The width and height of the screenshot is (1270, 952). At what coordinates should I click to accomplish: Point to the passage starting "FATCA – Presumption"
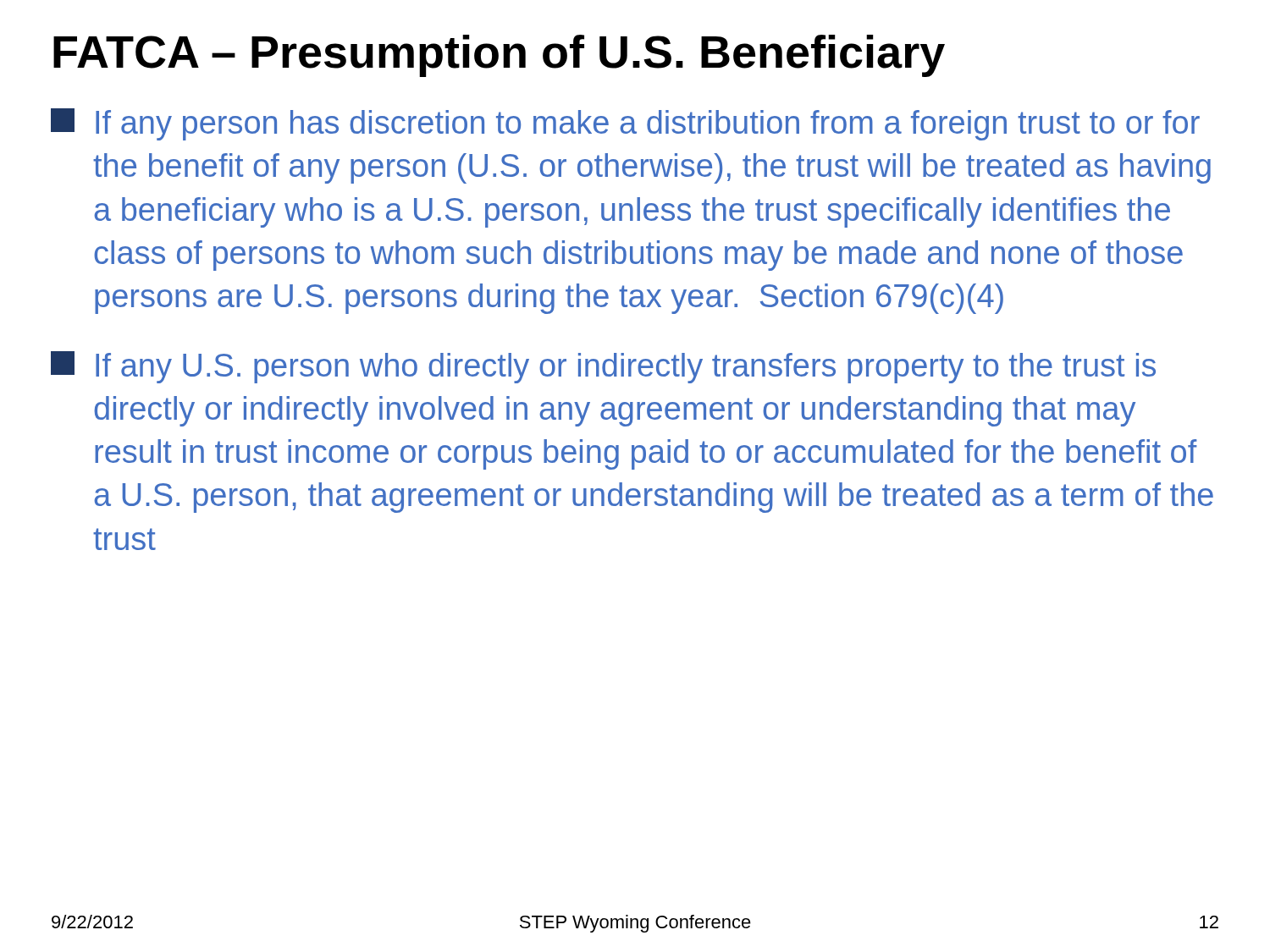click(498, 52)
